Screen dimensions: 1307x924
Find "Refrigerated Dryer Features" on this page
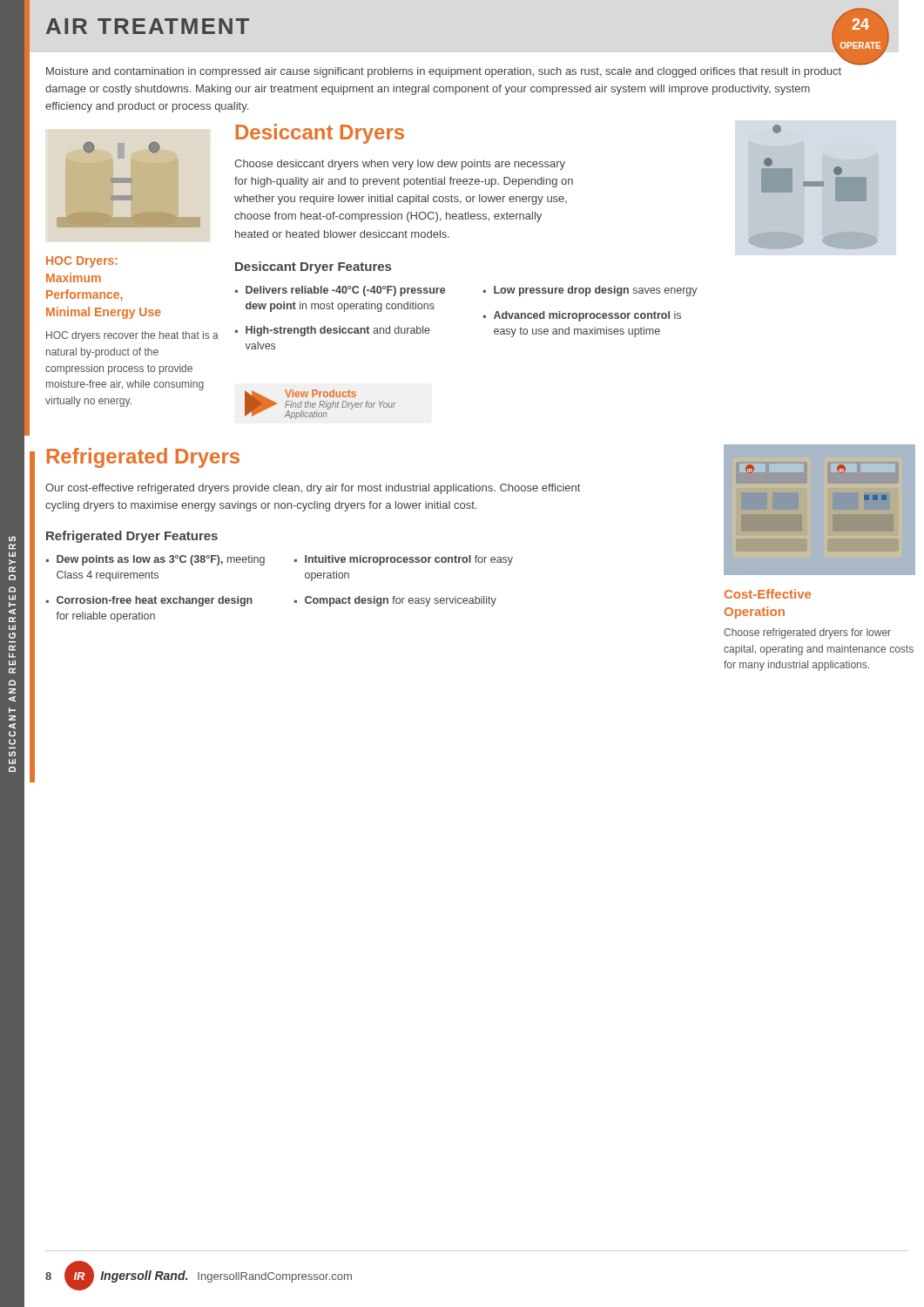[132, 536]
